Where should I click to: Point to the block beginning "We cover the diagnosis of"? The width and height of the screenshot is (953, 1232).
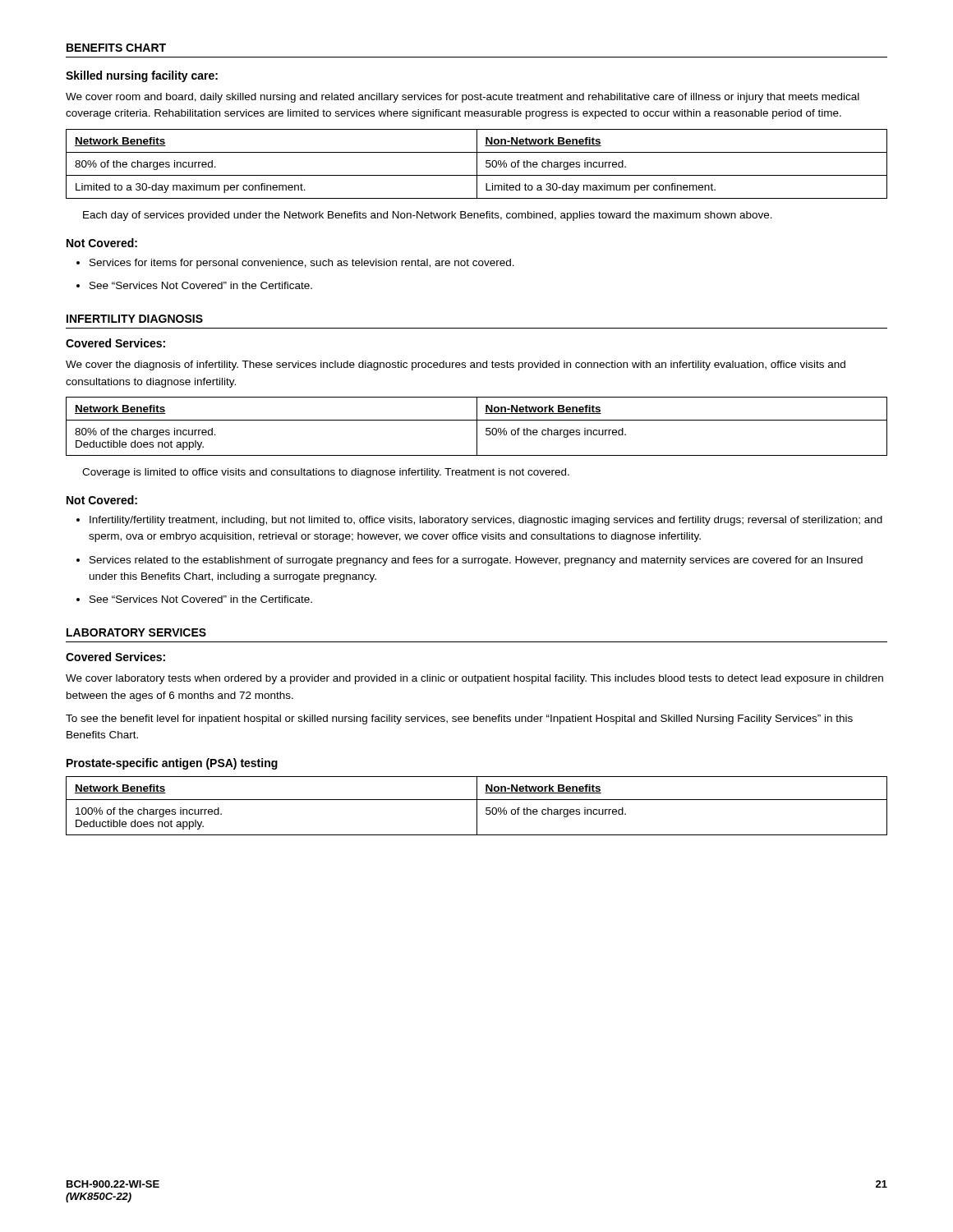coord(456,373)
